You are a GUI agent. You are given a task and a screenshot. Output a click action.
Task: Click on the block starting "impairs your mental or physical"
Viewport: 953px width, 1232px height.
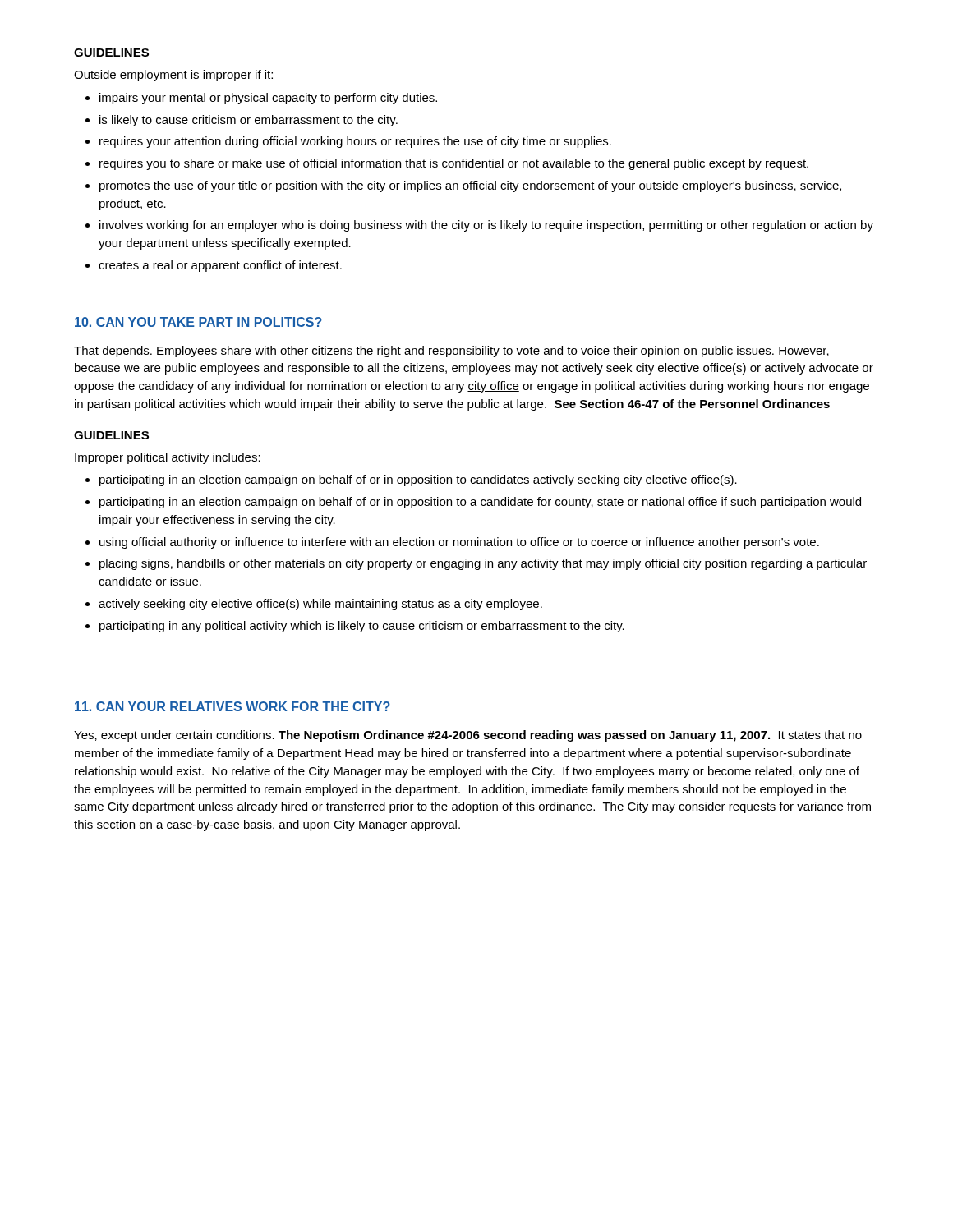(268, 97)
